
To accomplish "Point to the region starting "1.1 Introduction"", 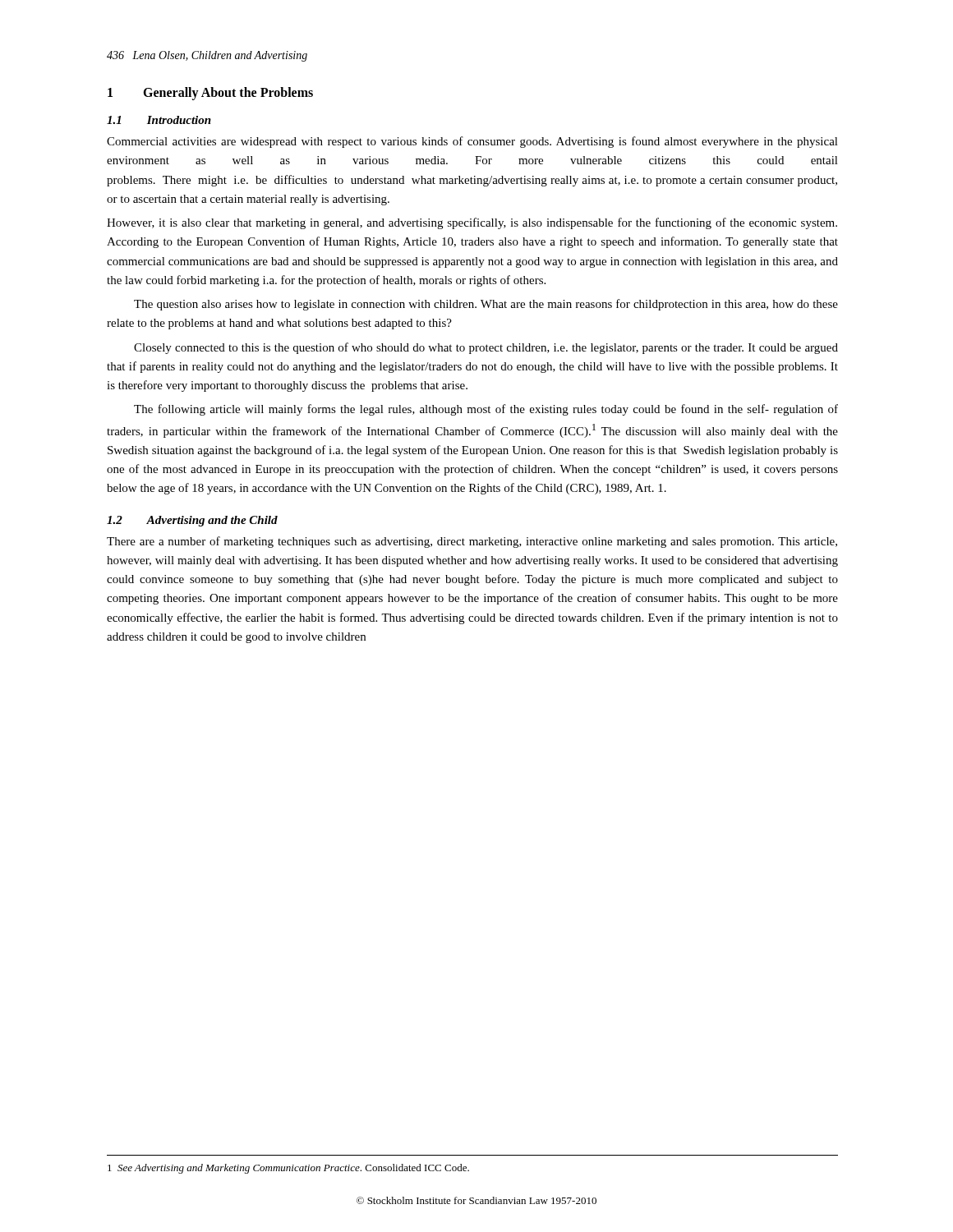I will click(x=159, y=120).
